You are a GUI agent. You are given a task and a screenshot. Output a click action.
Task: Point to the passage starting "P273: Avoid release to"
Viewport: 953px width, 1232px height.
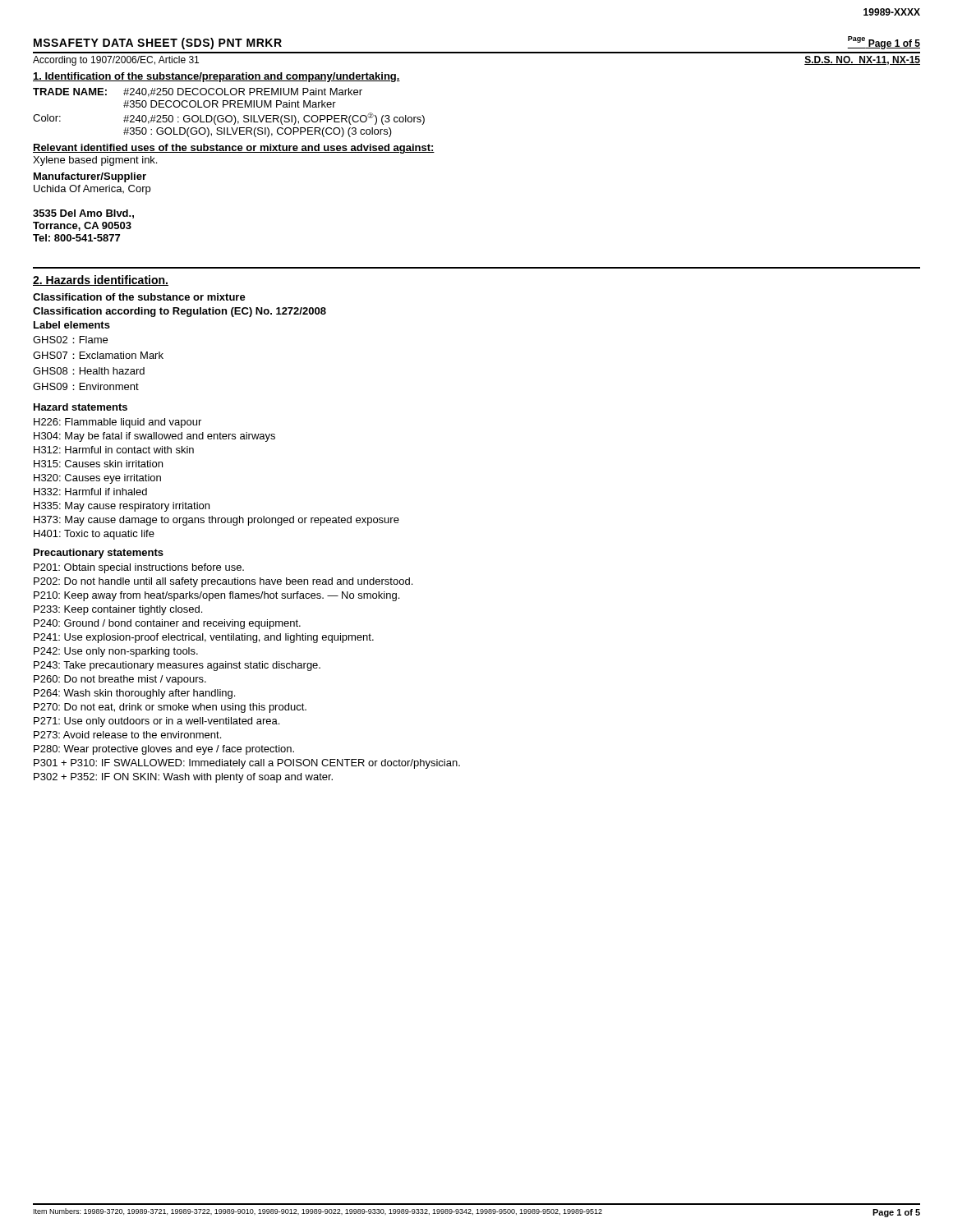pyautogui.click(x=127, y=735)
